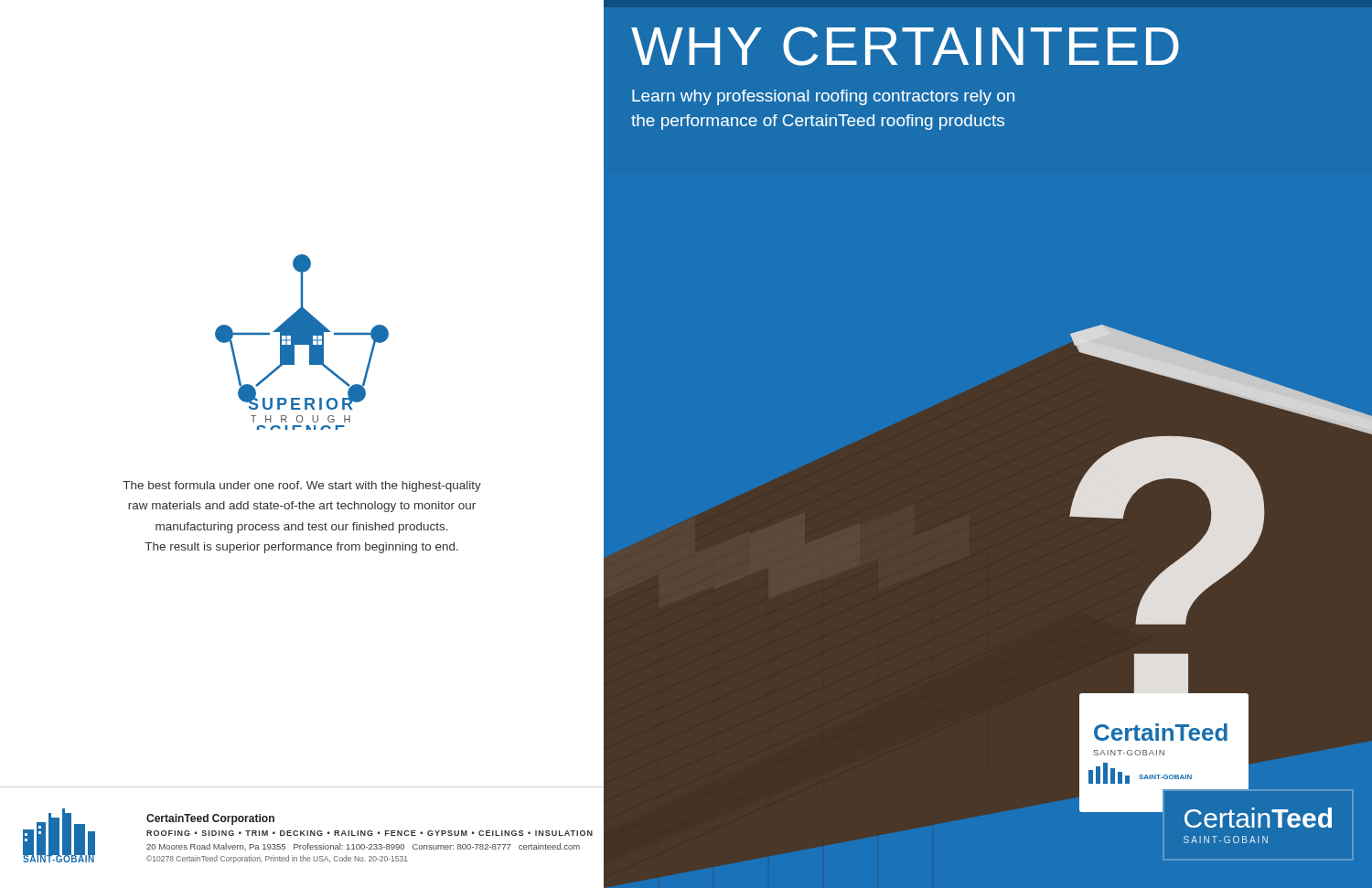1372x888 pixels.
Task: Where is the passage that starts "The best formula under"?
Action: pyautogui.click(x=302, y=516)
